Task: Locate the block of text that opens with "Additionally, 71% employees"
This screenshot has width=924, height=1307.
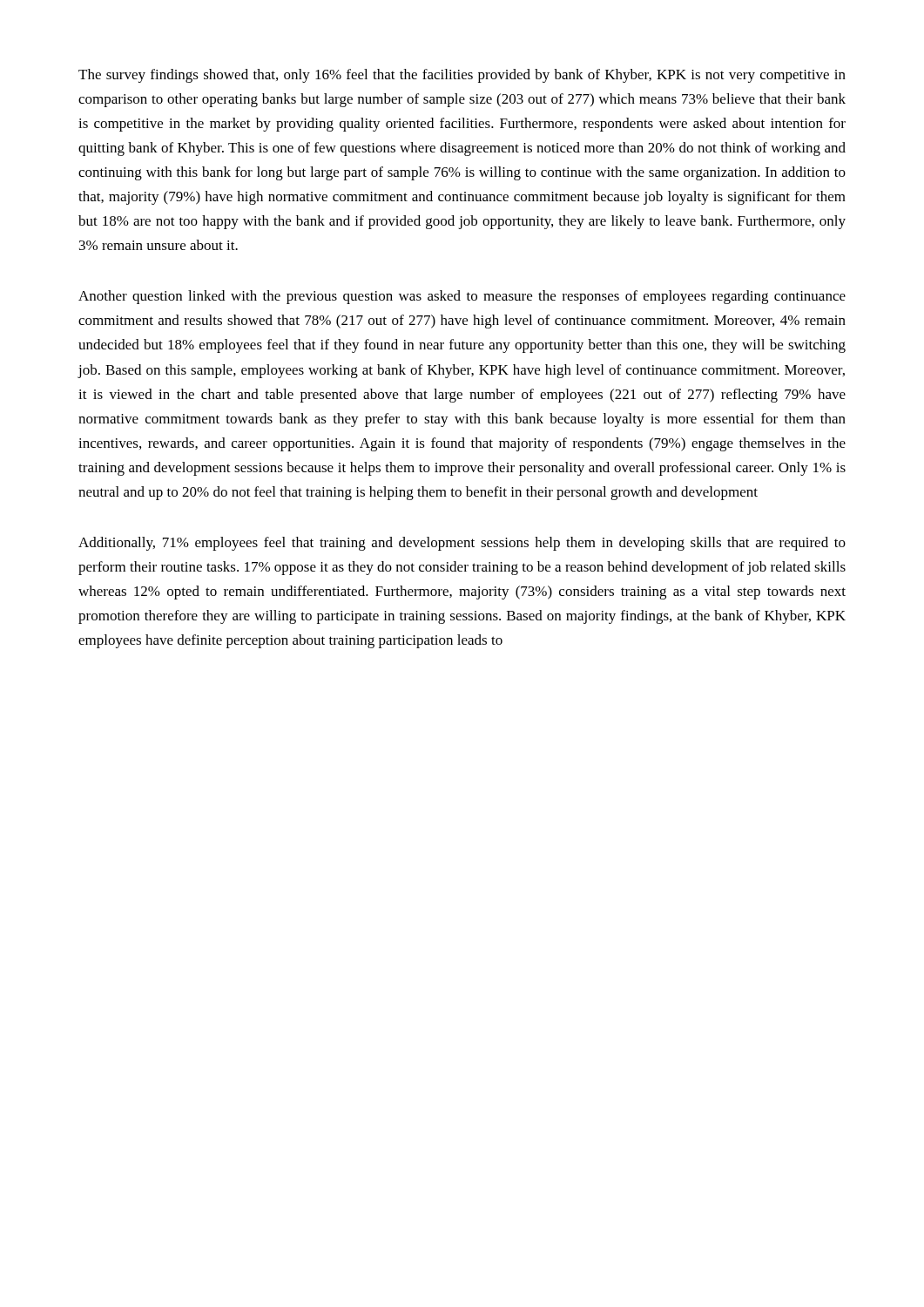Action: (462, 591)
